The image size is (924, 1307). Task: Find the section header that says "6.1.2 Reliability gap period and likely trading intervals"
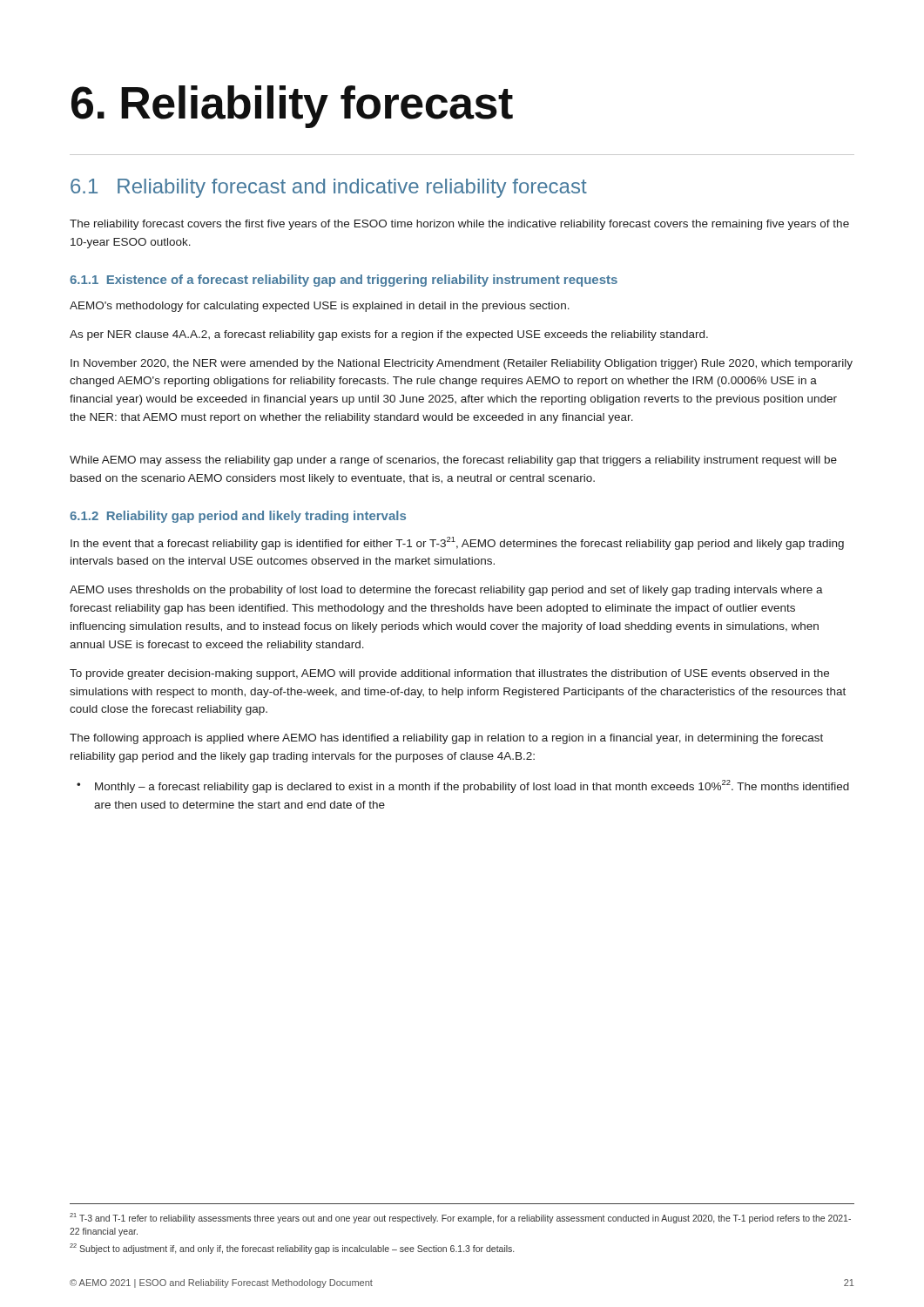tap(238, 517)
